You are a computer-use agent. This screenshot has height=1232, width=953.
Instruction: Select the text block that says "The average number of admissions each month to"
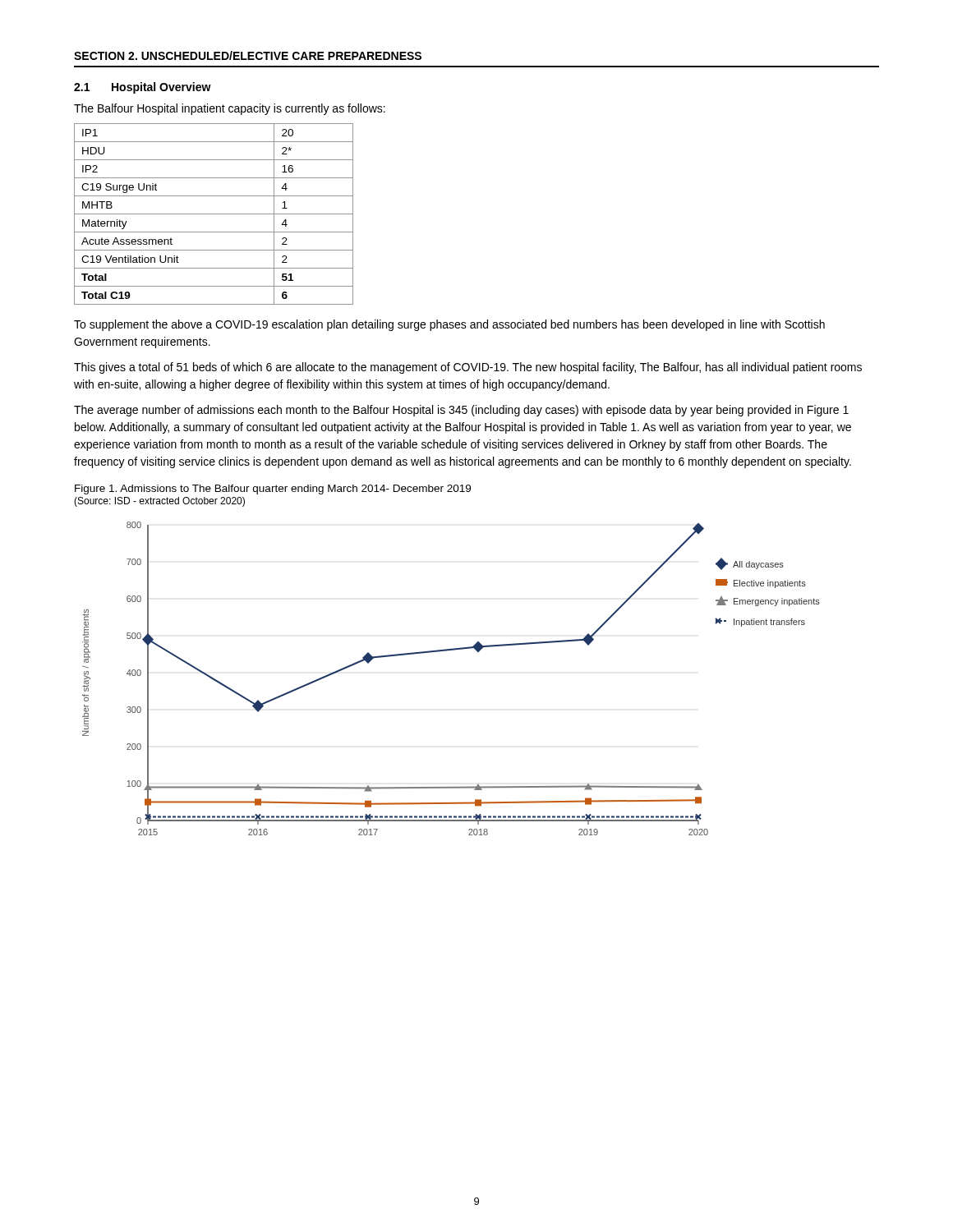(x=463, y=436)
